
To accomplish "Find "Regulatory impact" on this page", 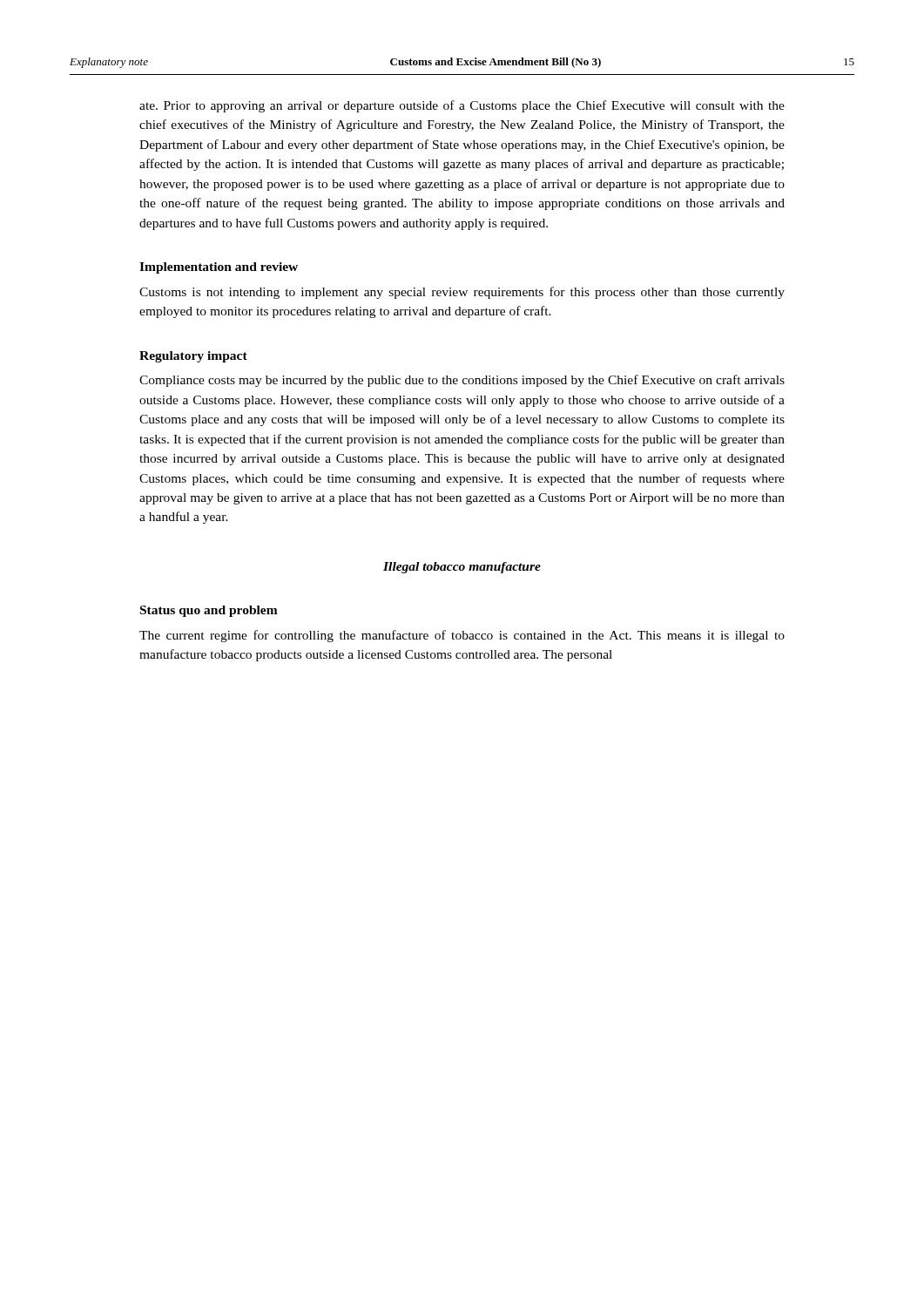I will (x=193, y=355).
